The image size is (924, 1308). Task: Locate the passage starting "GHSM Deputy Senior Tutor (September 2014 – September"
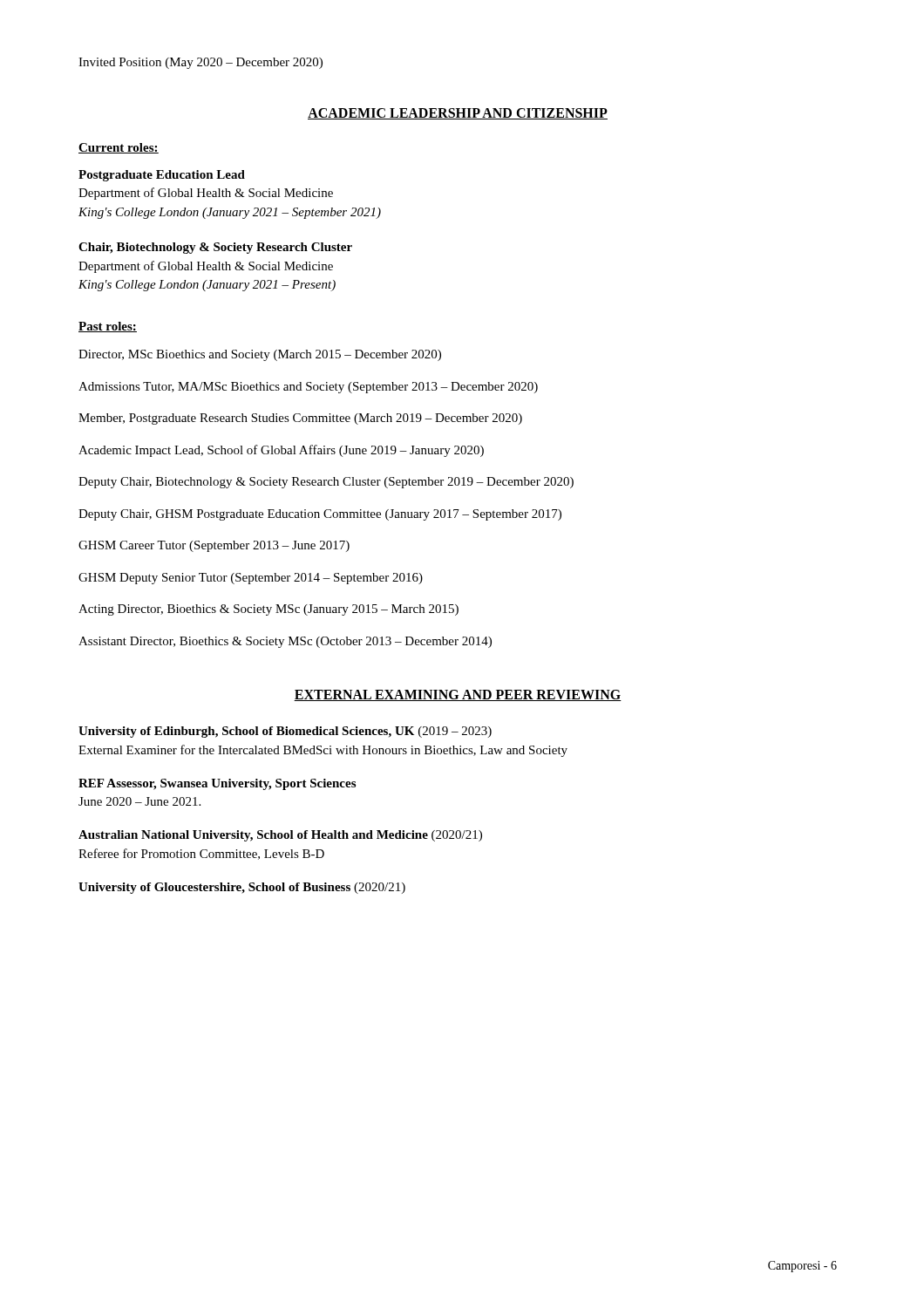click(251, 577)
